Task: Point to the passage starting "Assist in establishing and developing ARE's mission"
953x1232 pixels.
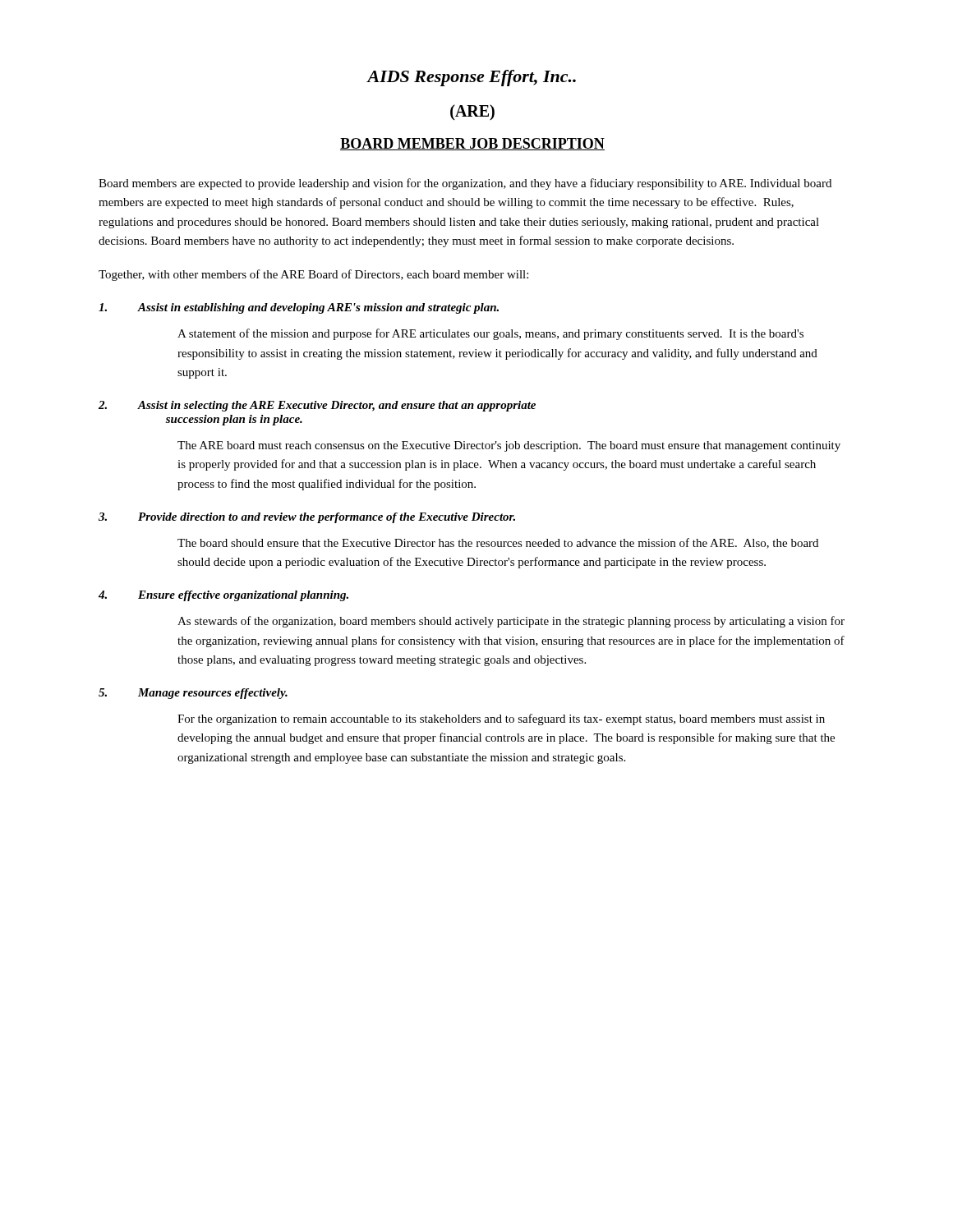Action: coord(472,341)
